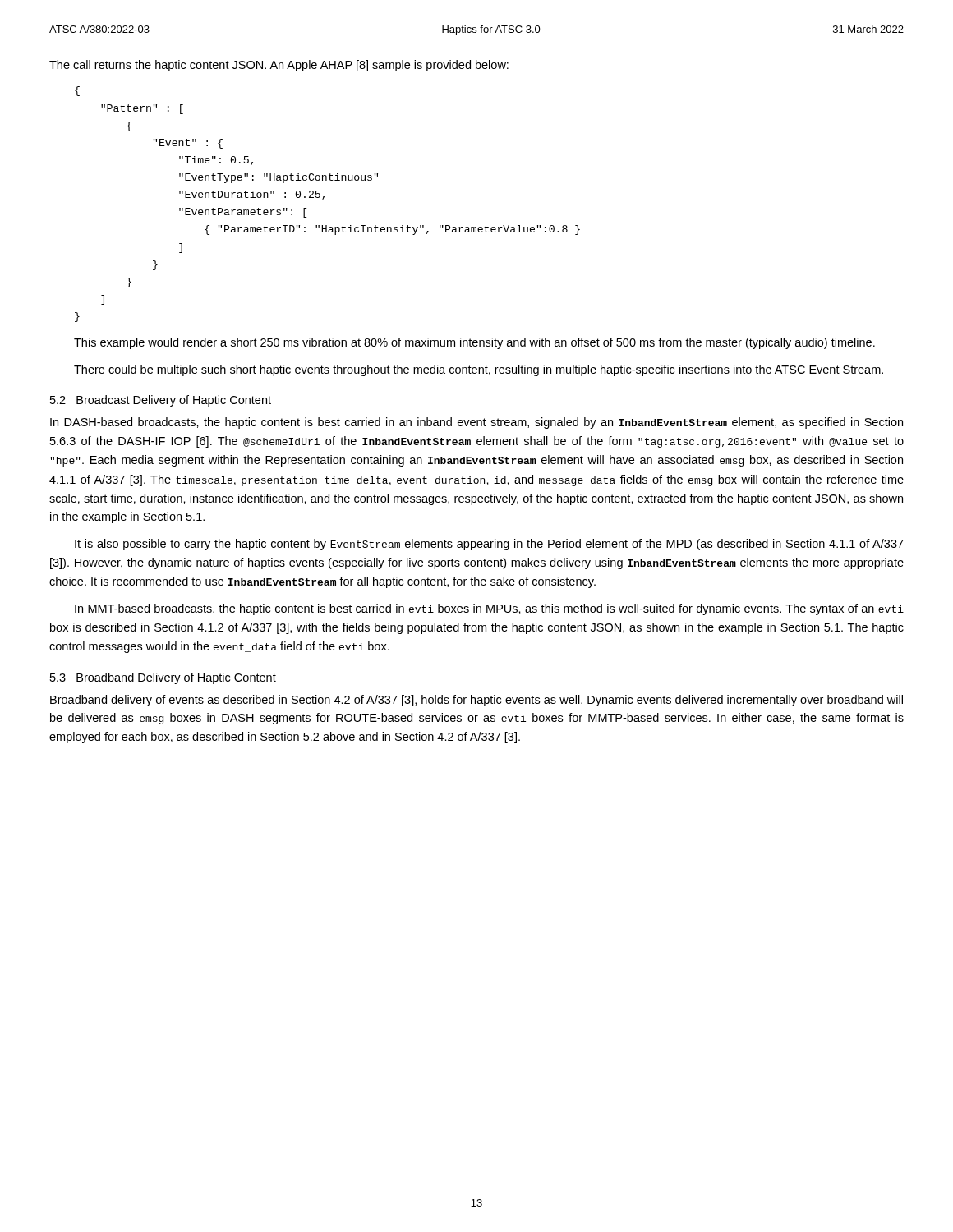Find the text block containing "The call returns the"
Screen dimensions: 1232x953
(476, 65)
